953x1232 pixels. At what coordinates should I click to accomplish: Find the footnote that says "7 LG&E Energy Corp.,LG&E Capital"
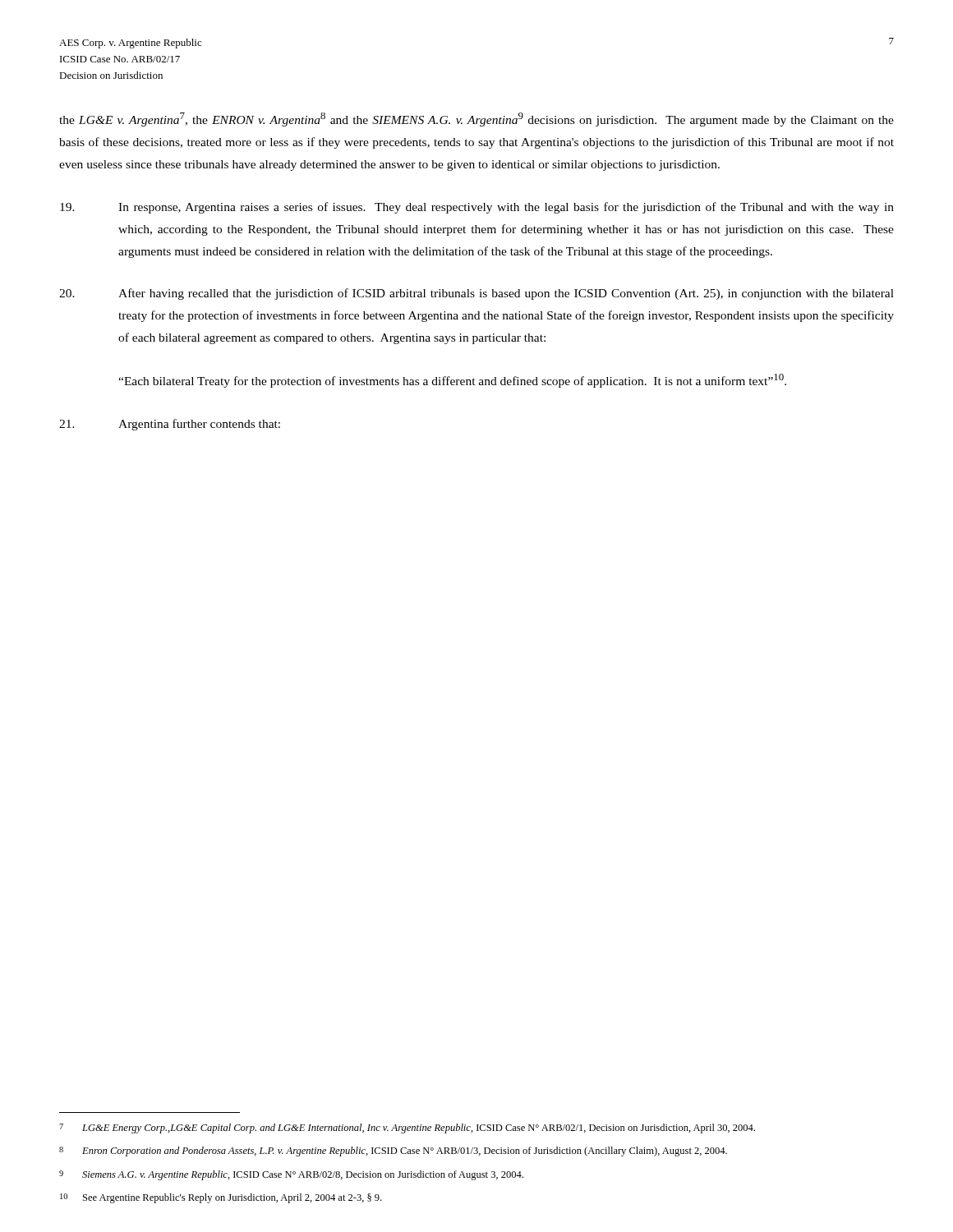tap(476, 1129)
